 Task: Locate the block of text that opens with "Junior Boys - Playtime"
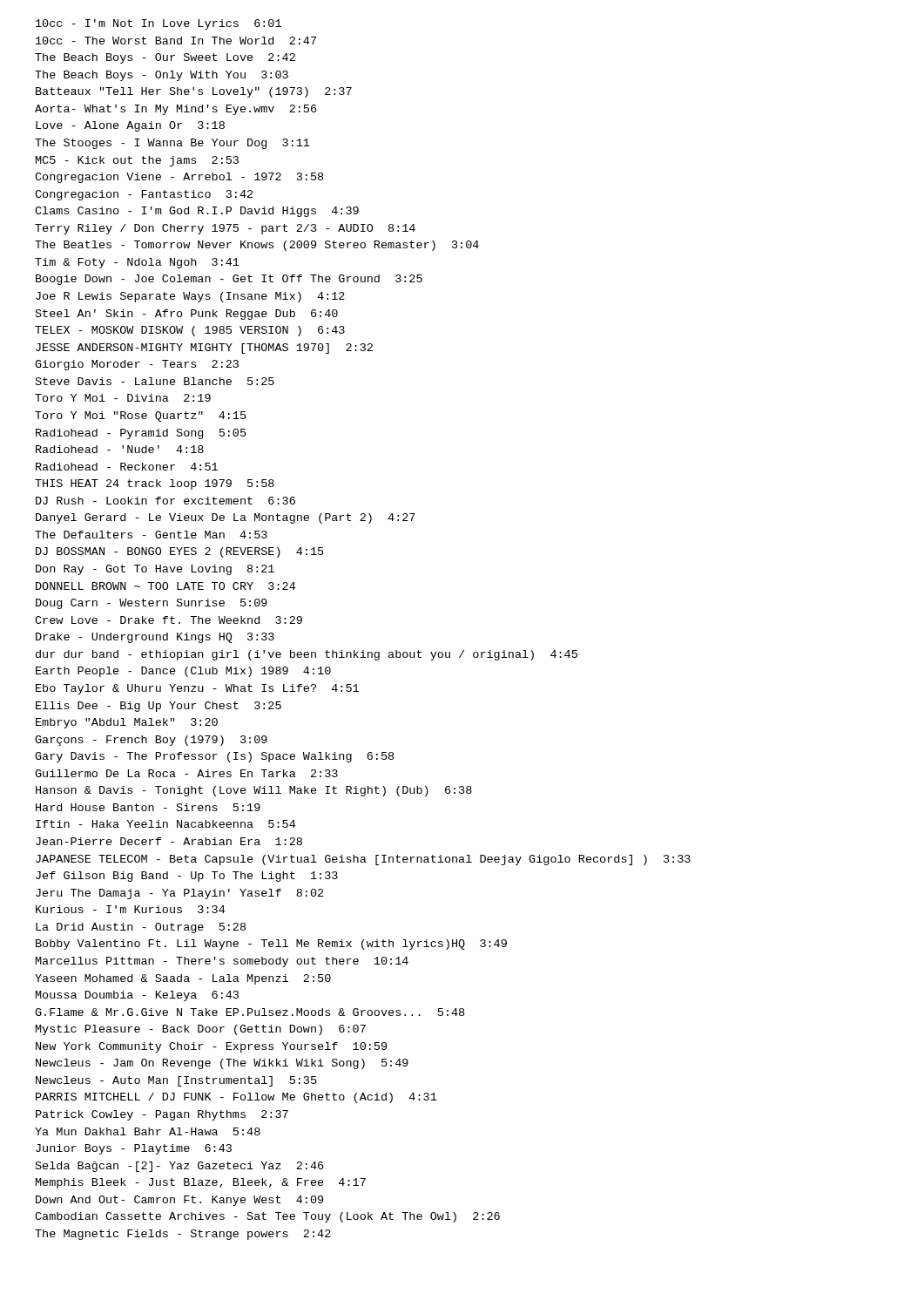pyautogui.click(x=134, y=1149)
